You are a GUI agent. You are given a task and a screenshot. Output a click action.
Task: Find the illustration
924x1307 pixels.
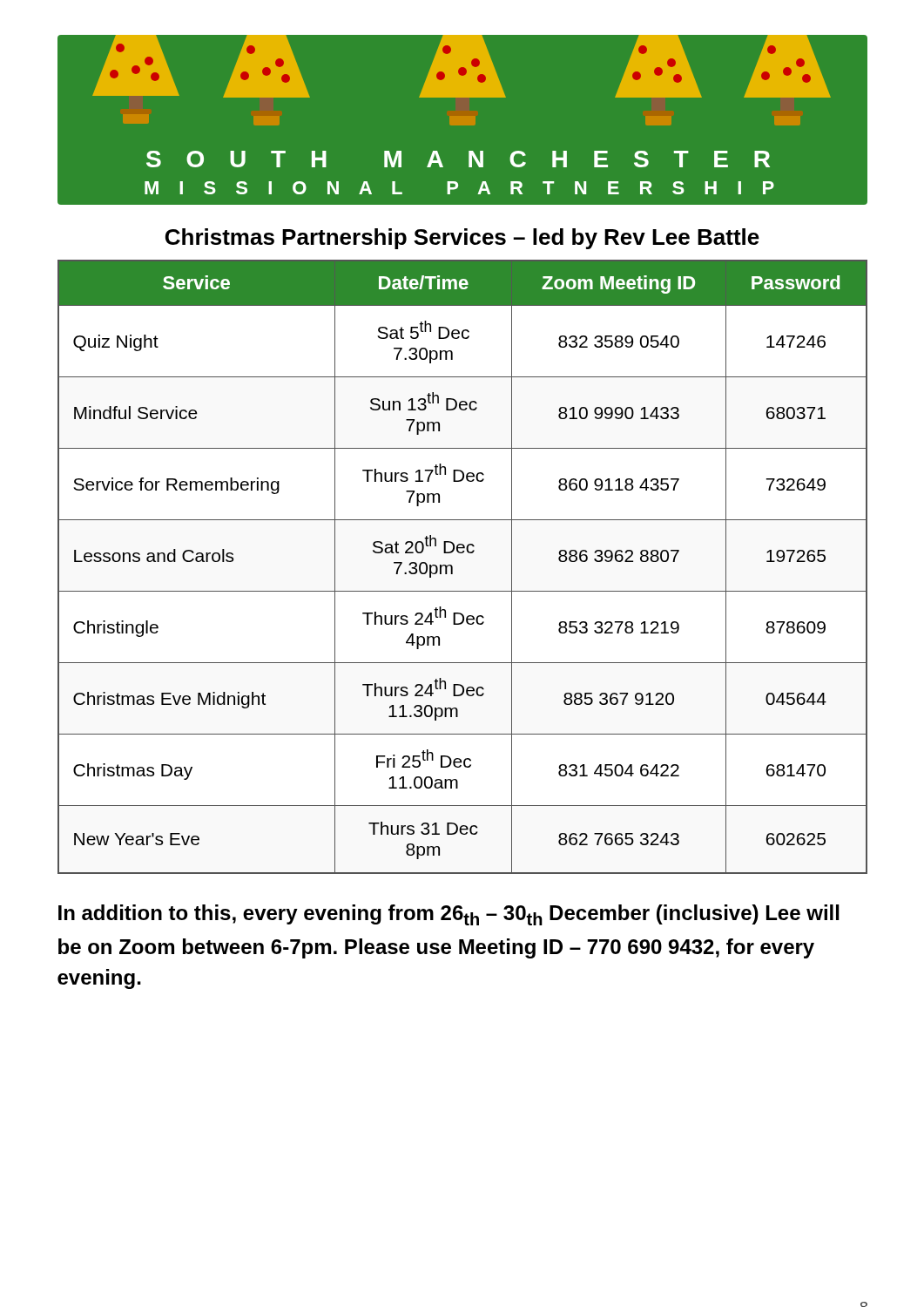pyautogui.click(x=462, y=120)
